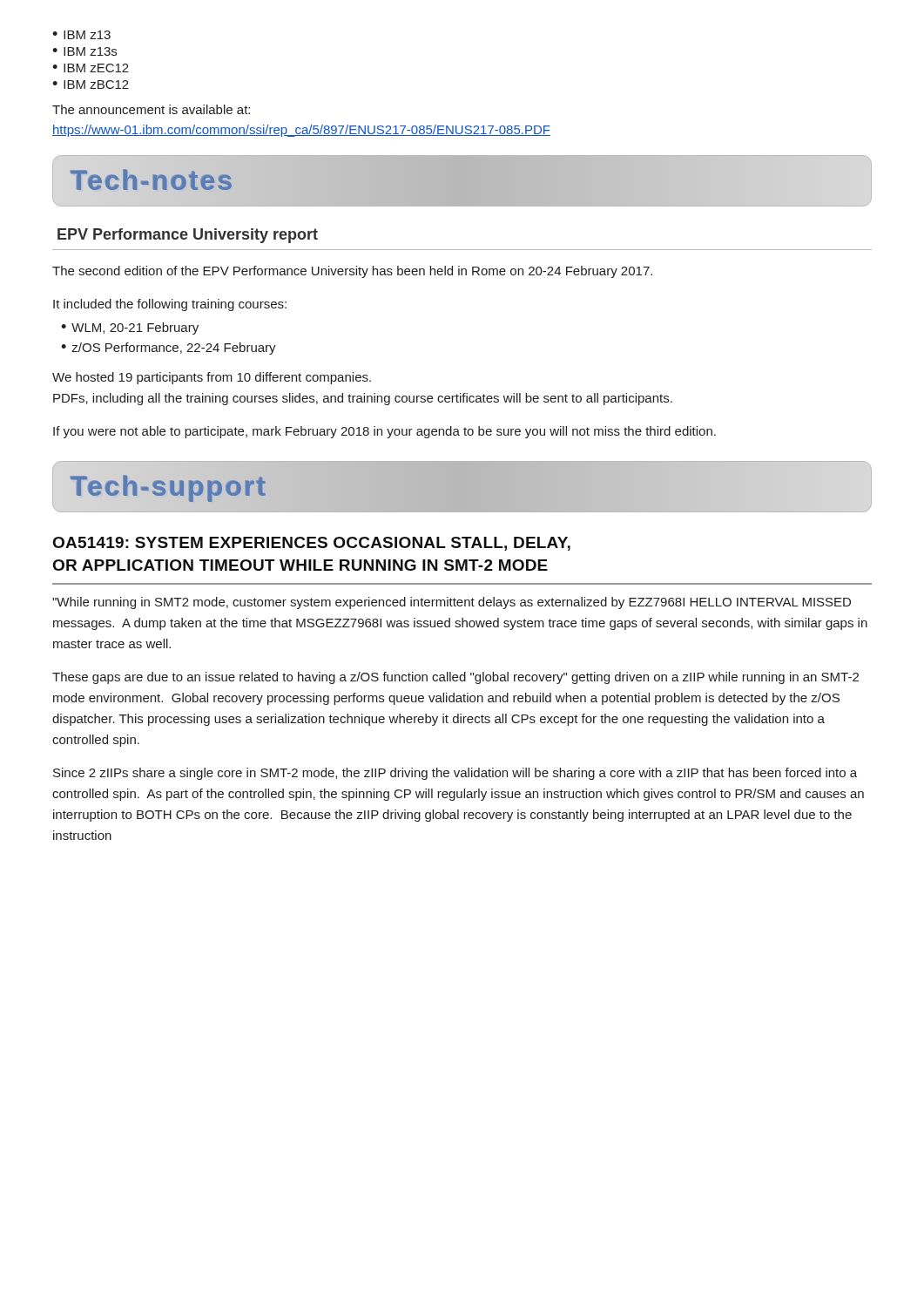Find the region starting "We hosted 19 participants from"
Image resolution: width=924 pixels, height=1307 pixels.
tap(363, 387)
